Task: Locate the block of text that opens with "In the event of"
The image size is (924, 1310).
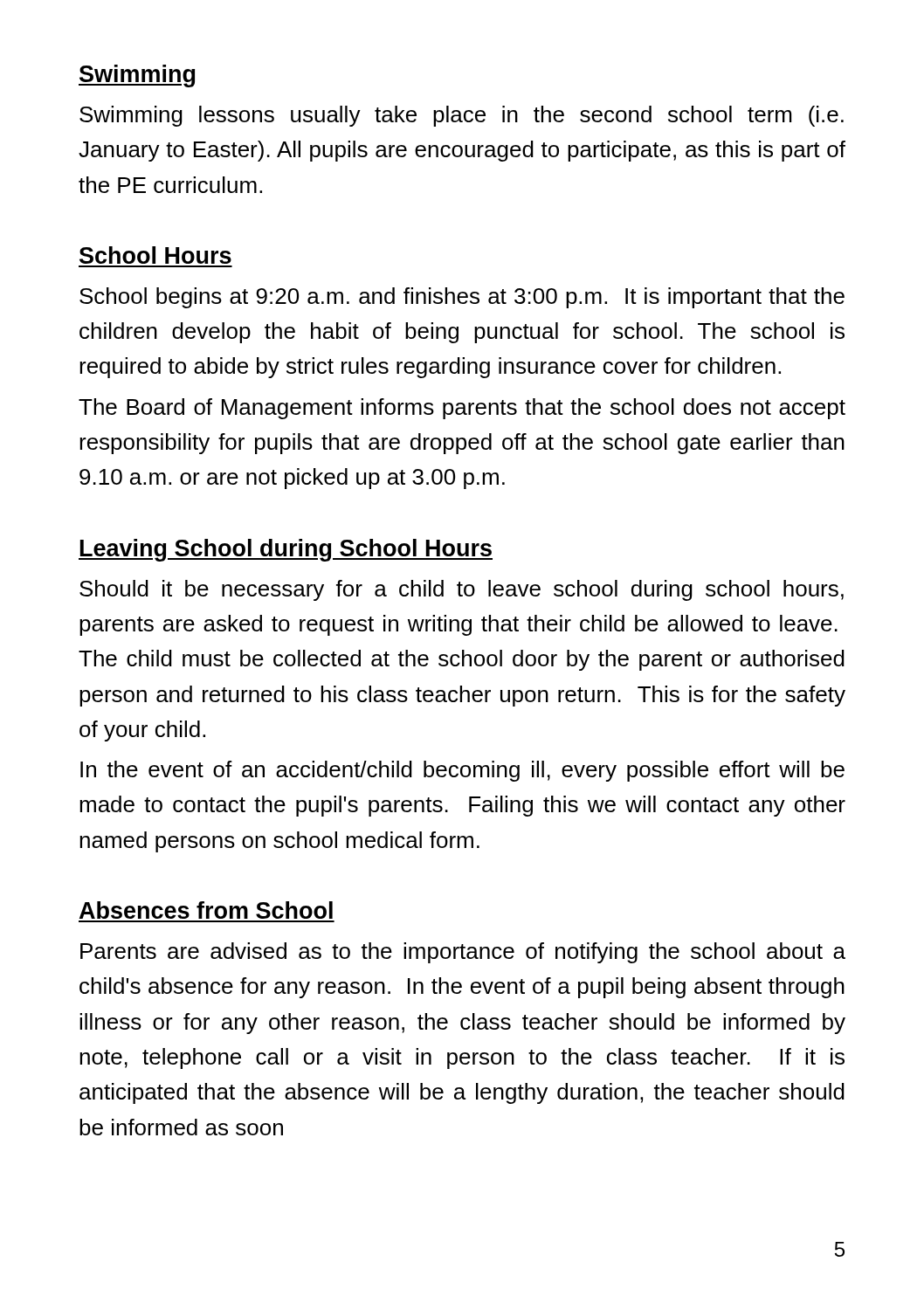Action: 462,805
